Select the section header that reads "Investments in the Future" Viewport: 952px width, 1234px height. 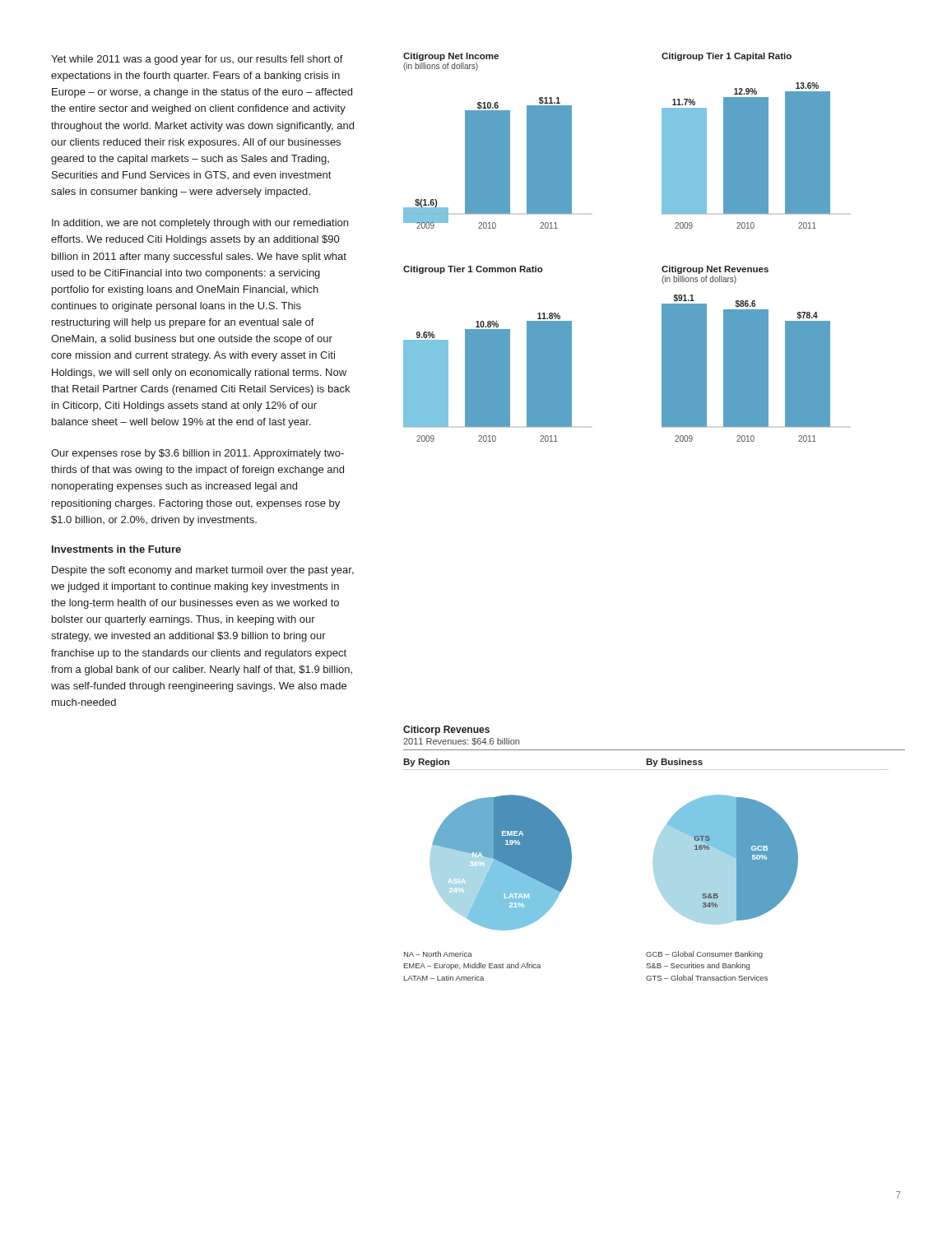point(116,549)
